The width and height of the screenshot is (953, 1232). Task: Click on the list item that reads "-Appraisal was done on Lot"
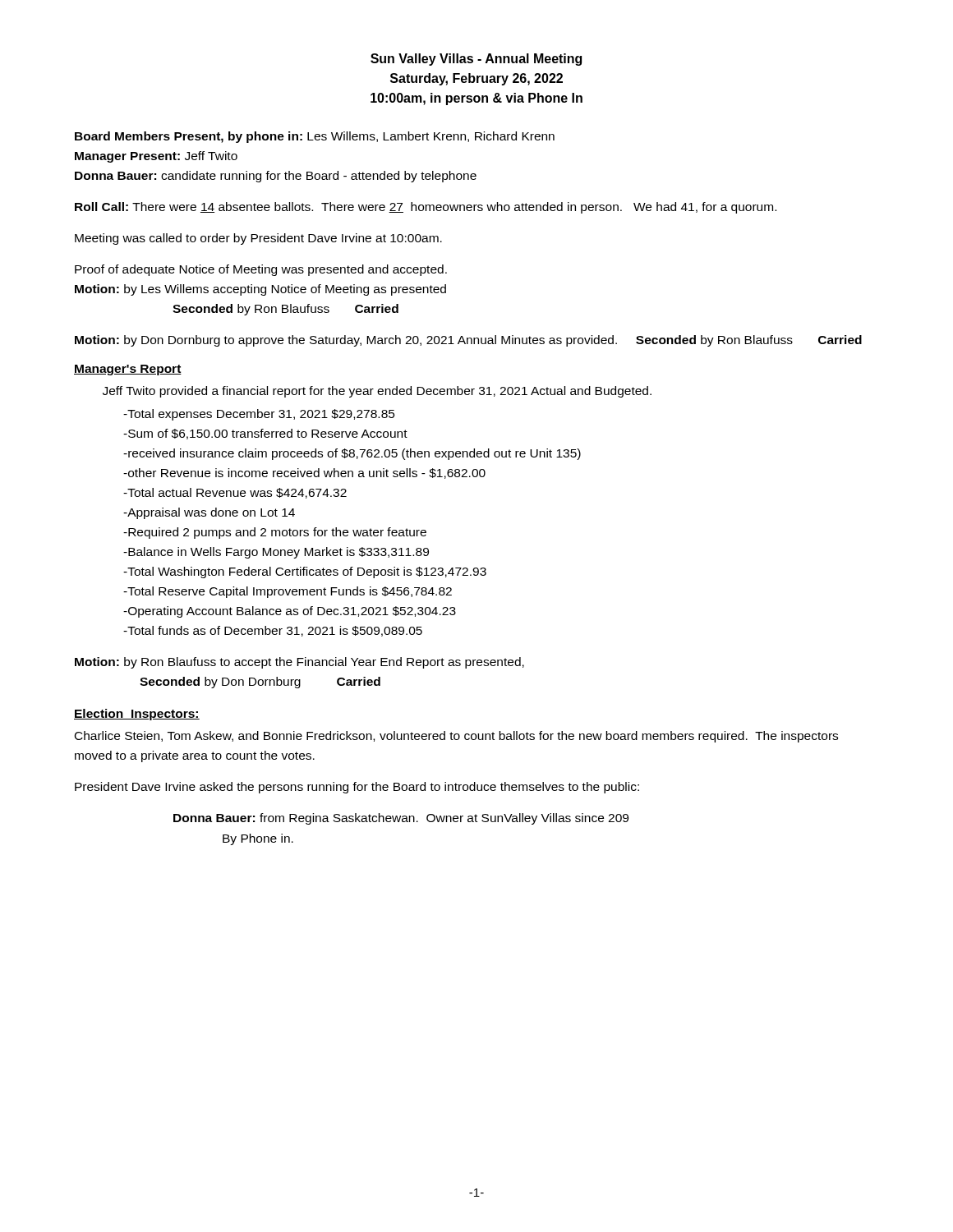209,512
